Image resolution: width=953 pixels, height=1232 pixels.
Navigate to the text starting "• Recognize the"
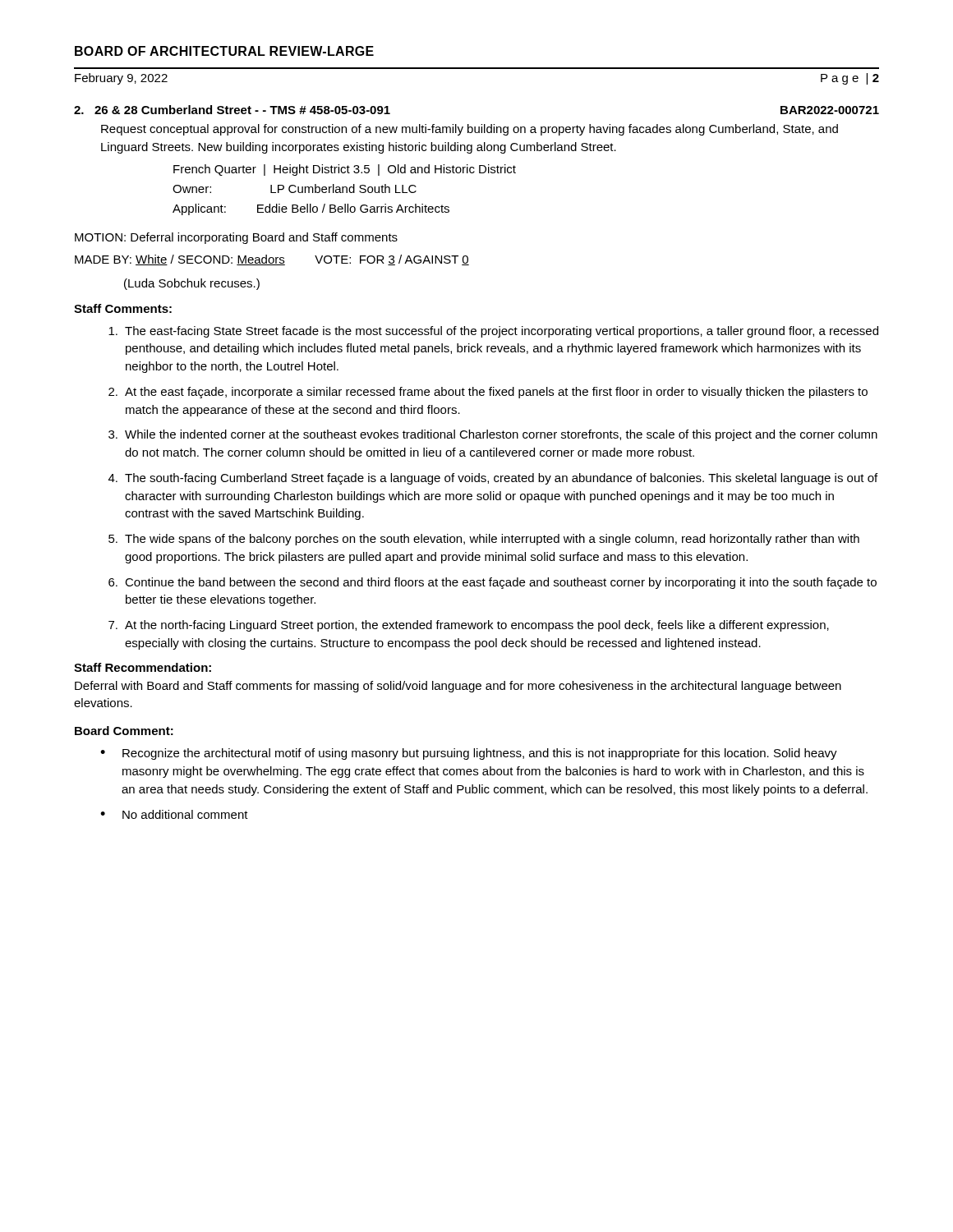tap(490, 771)
